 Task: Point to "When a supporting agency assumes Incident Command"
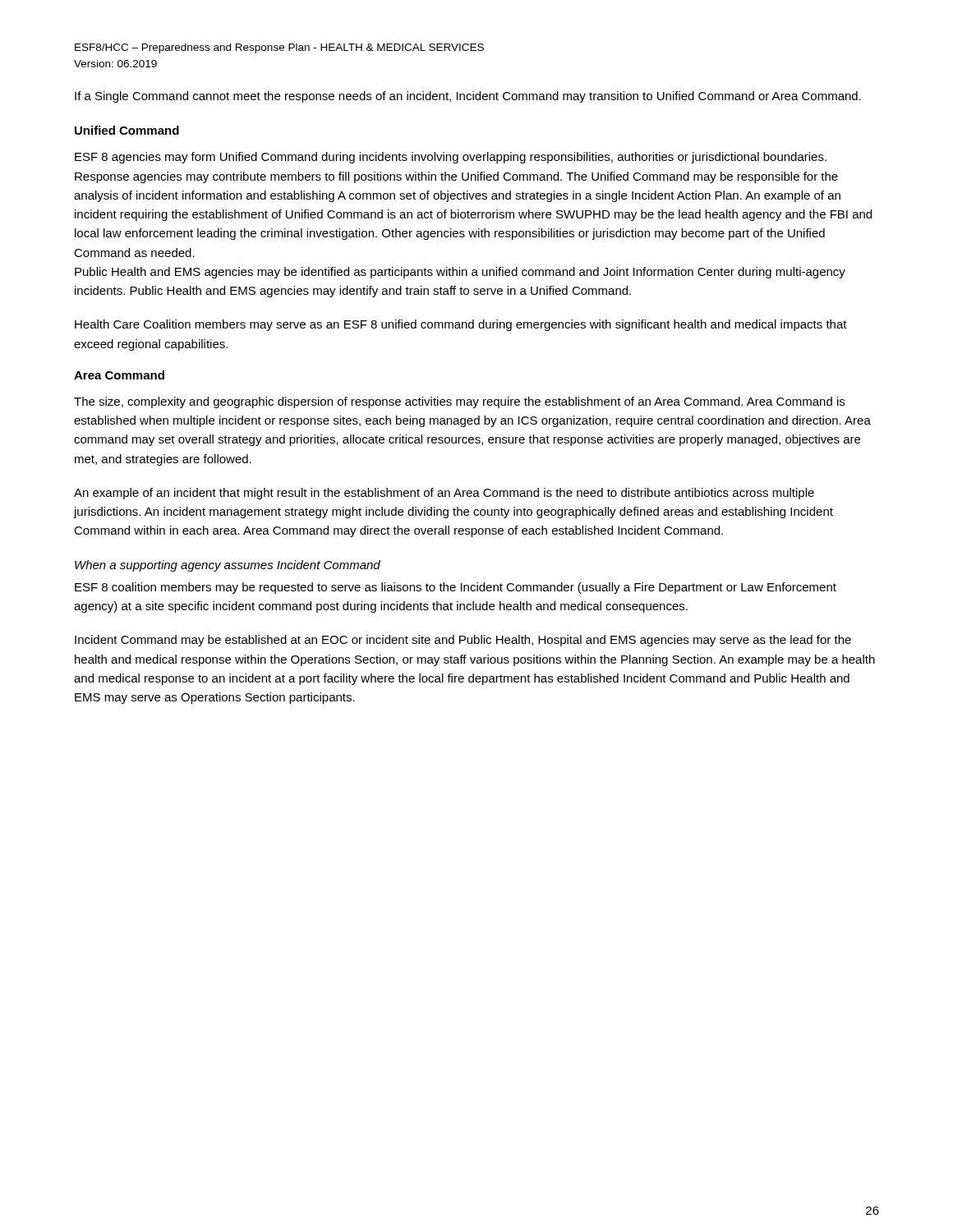[227, 564]
